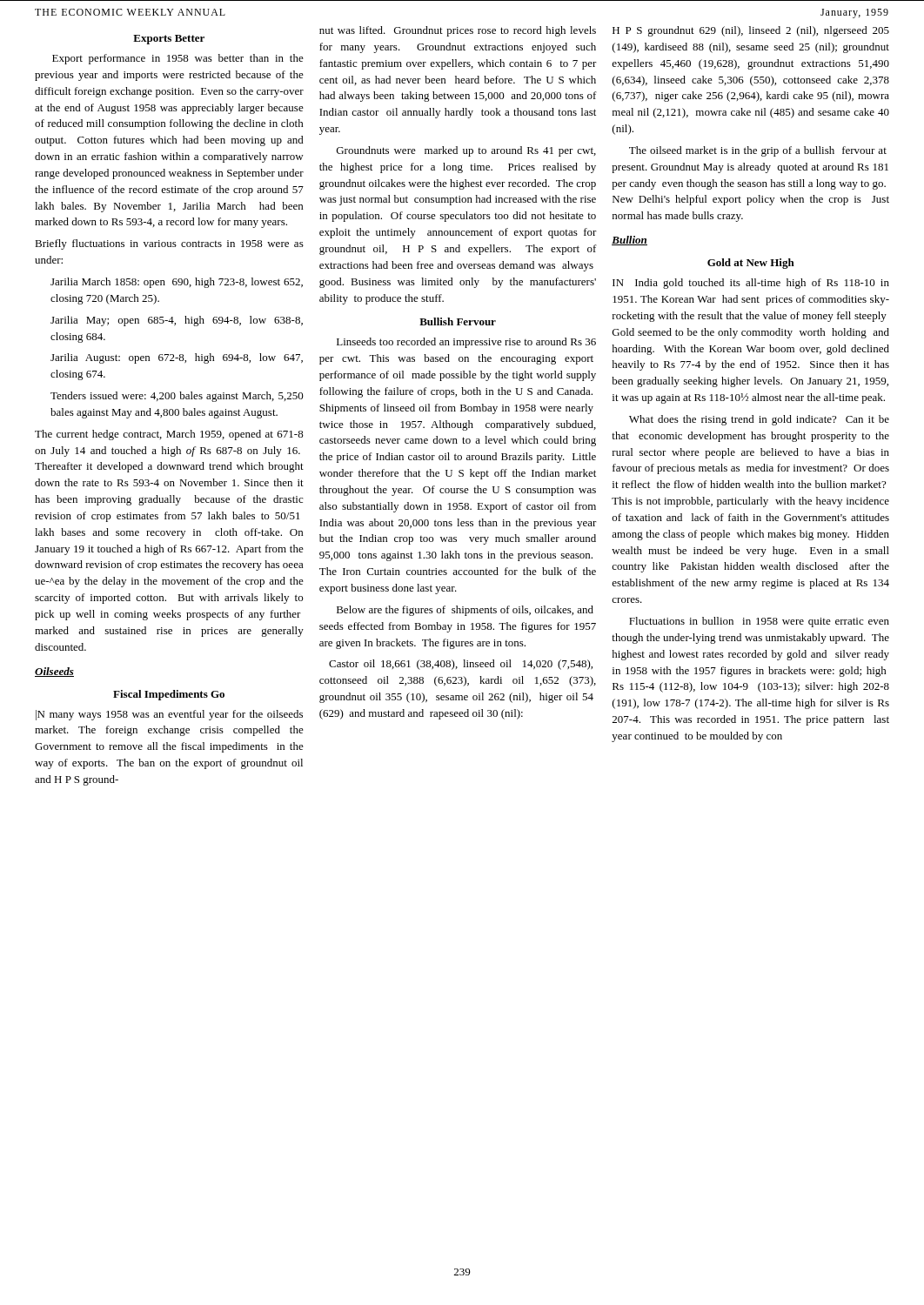Find the text starting "The current hedge"

169,541
